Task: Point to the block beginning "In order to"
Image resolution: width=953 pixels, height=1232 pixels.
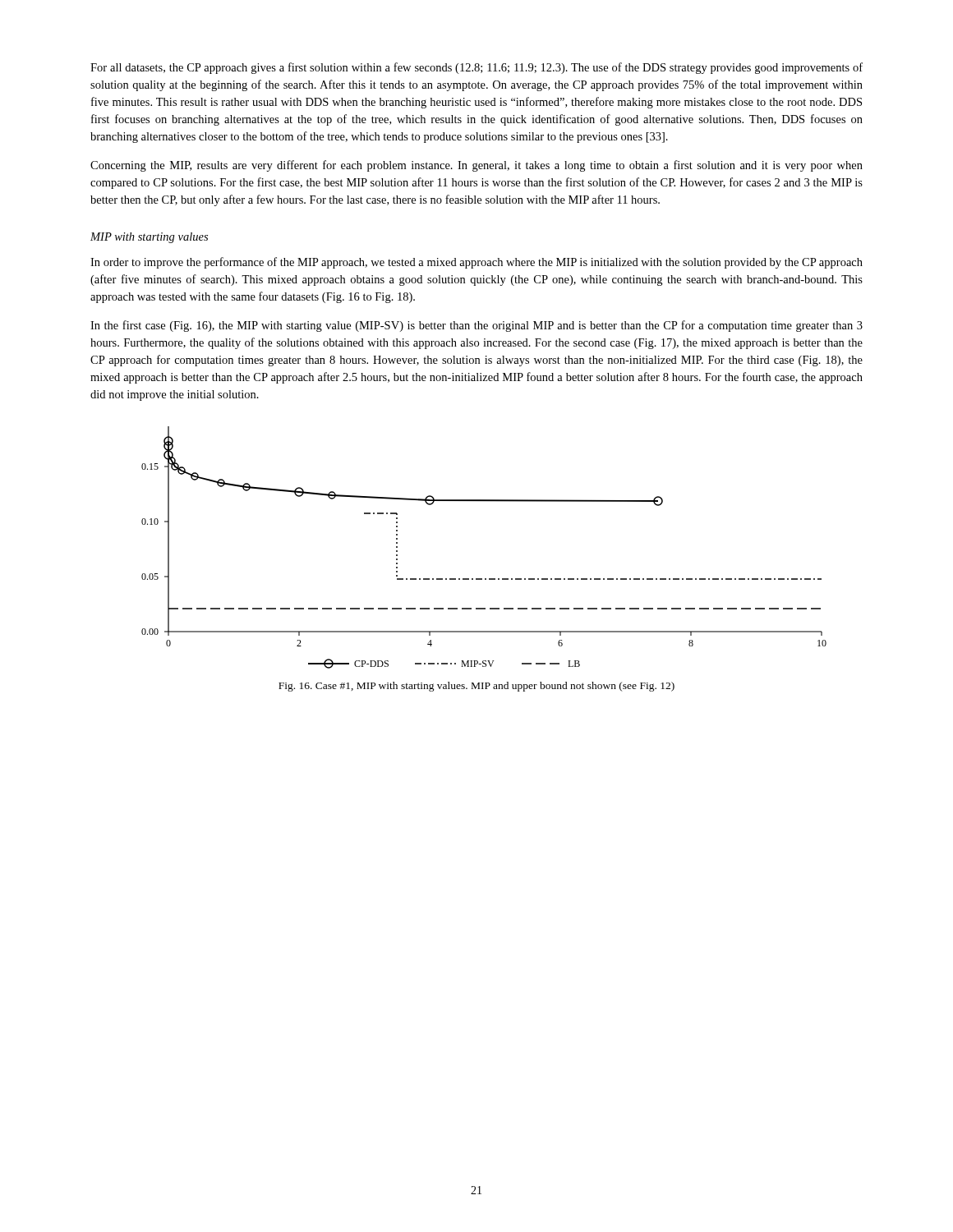Action: [x=476, y=279]
